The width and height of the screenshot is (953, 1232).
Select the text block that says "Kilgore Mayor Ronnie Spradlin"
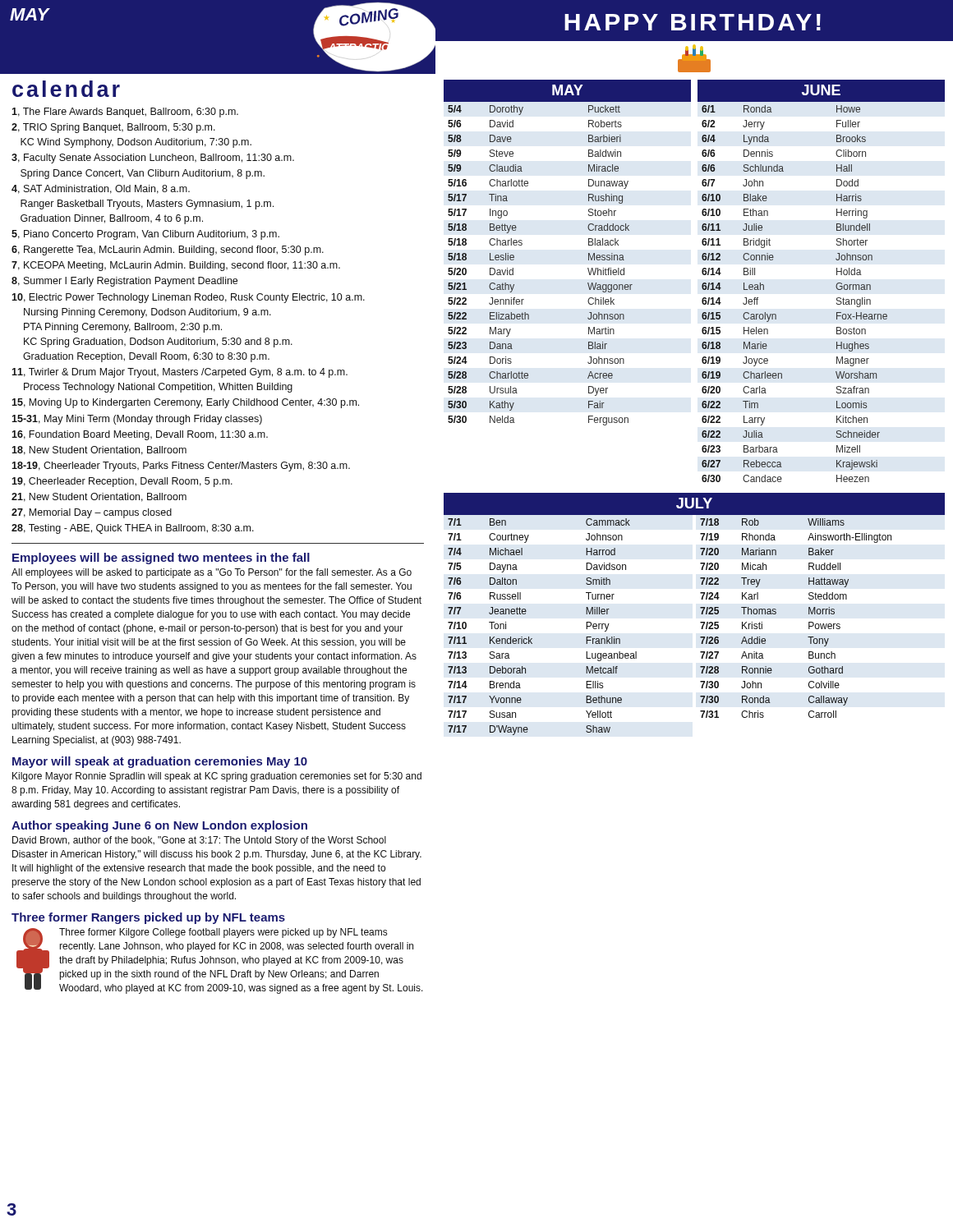[217, 790]
